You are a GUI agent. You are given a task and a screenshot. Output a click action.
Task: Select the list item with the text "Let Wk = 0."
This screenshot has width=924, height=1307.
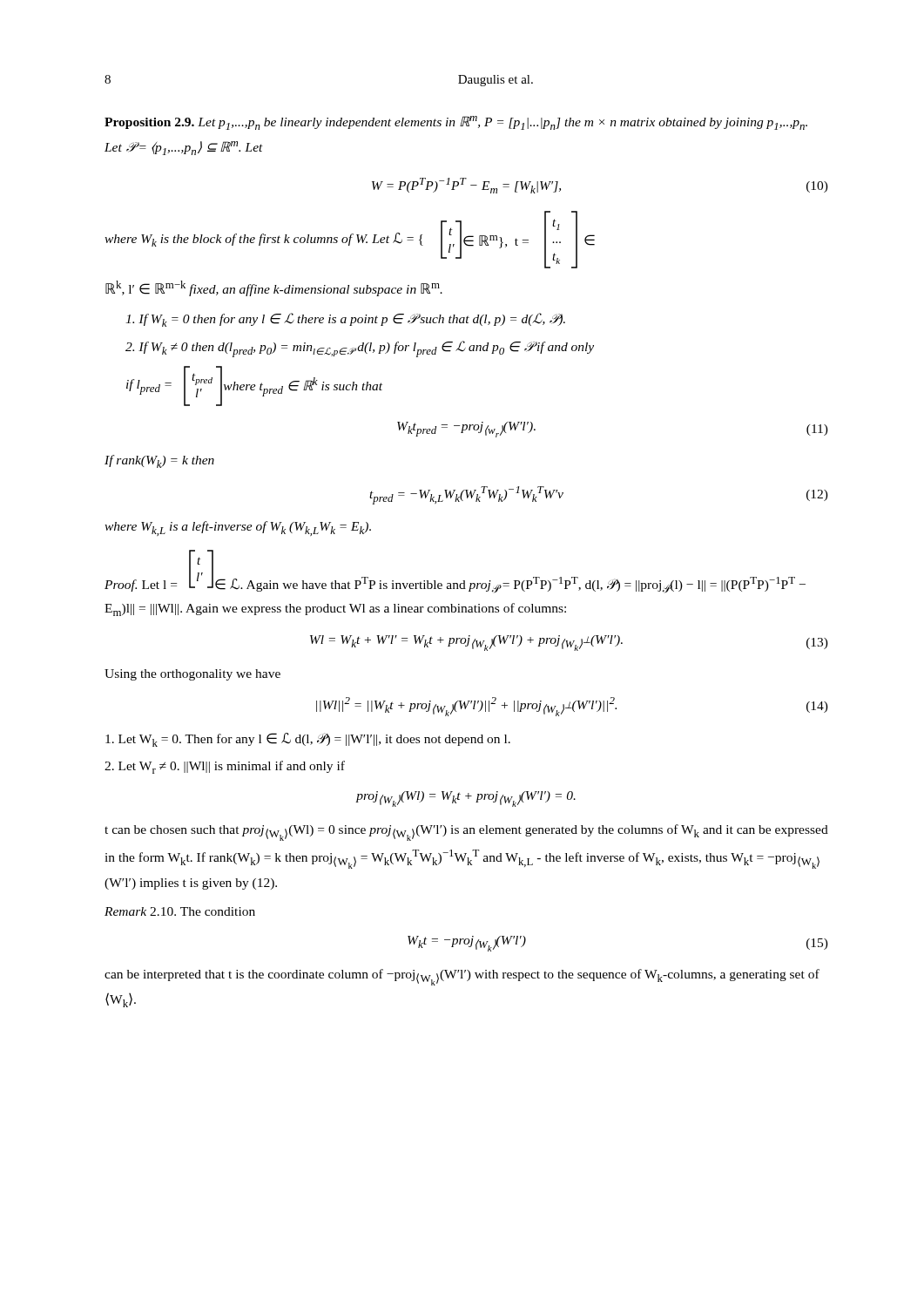pyautogui.click(x=308, y=740)
